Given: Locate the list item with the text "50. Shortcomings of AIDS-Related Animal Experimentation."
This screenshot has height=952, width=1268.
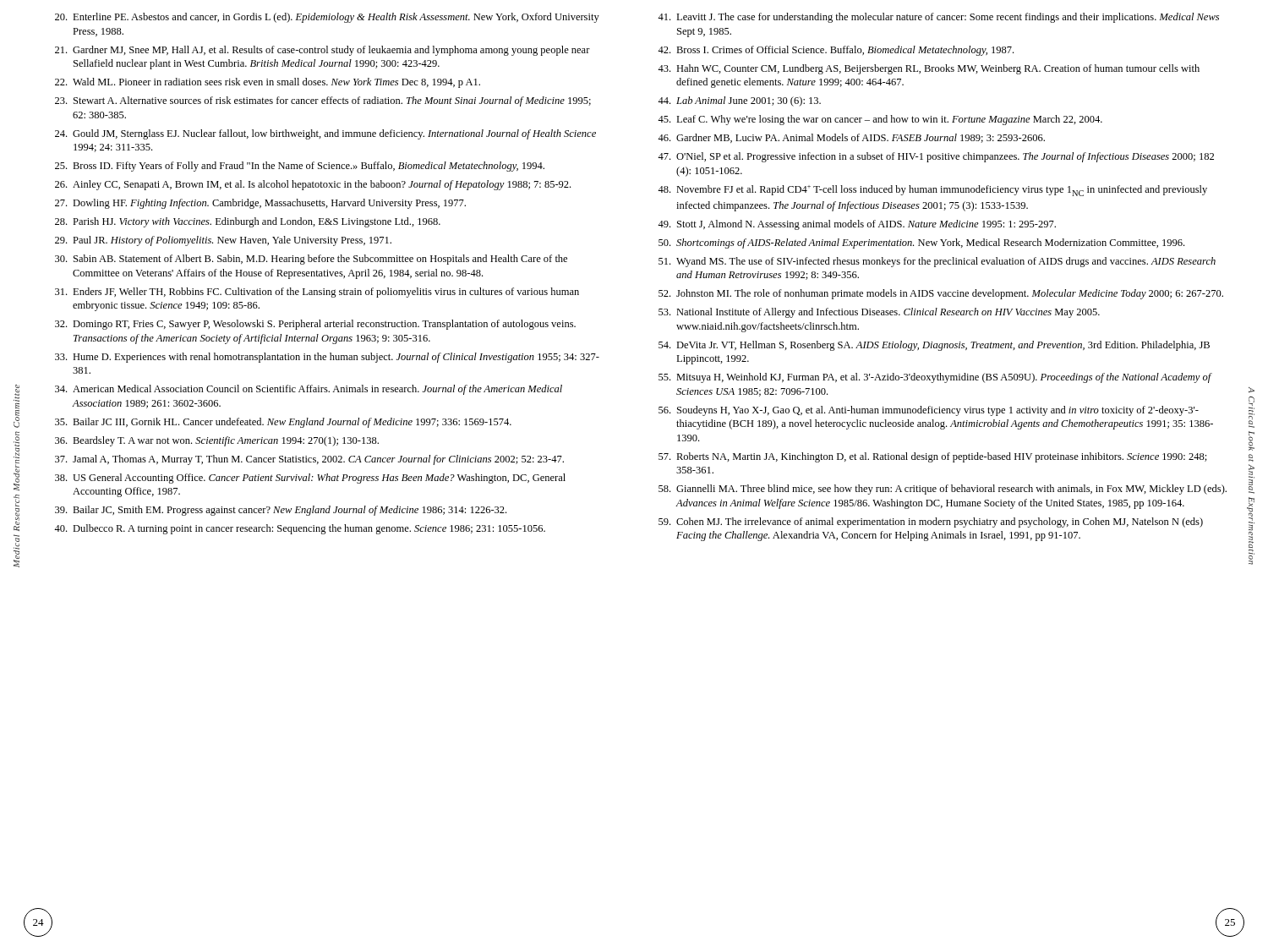Looking at the screenshot, I should pyautogui.click(x=936, y=243).
